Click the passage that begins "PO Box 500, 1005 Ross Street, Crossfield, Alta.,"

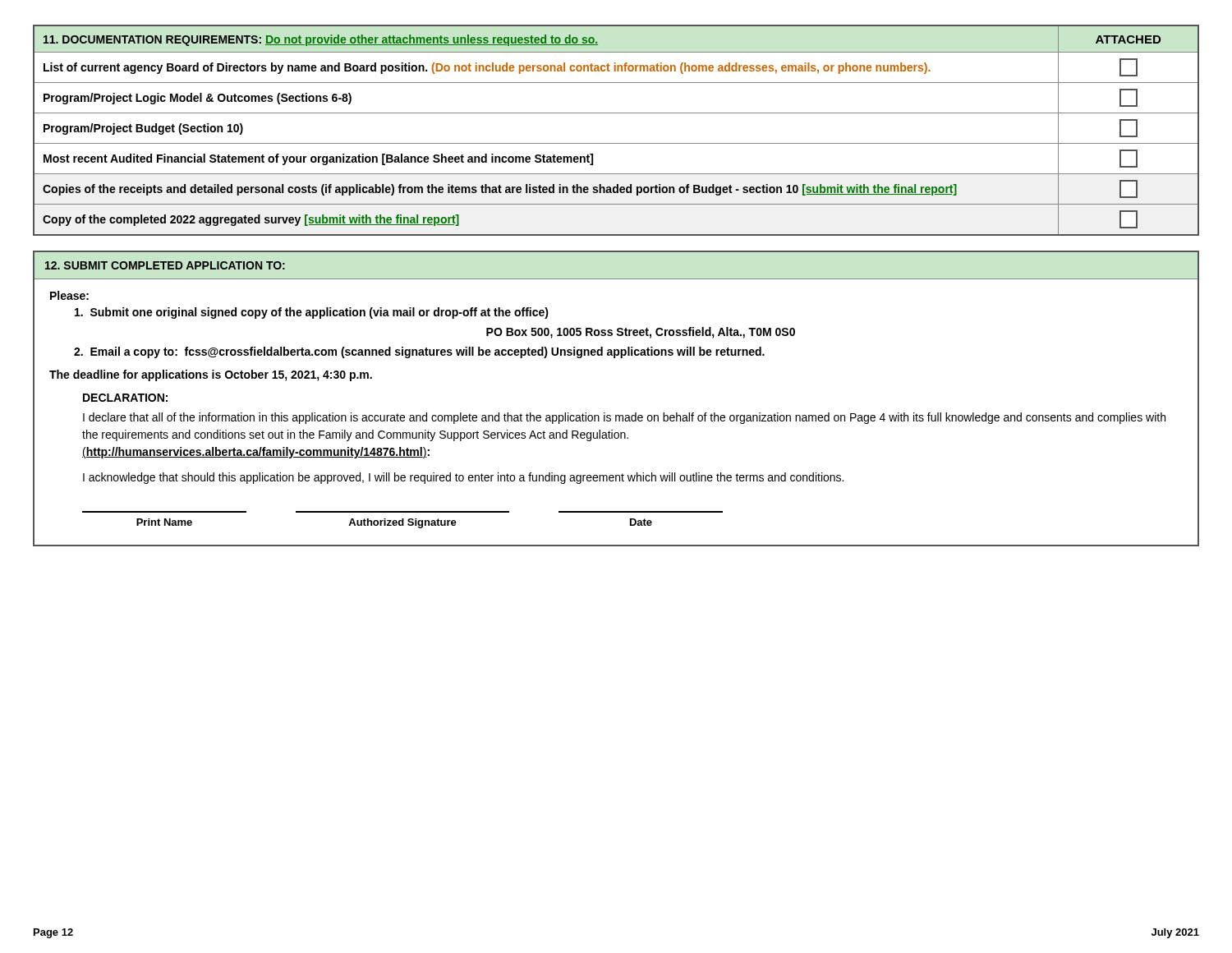[x=641, y=332]
